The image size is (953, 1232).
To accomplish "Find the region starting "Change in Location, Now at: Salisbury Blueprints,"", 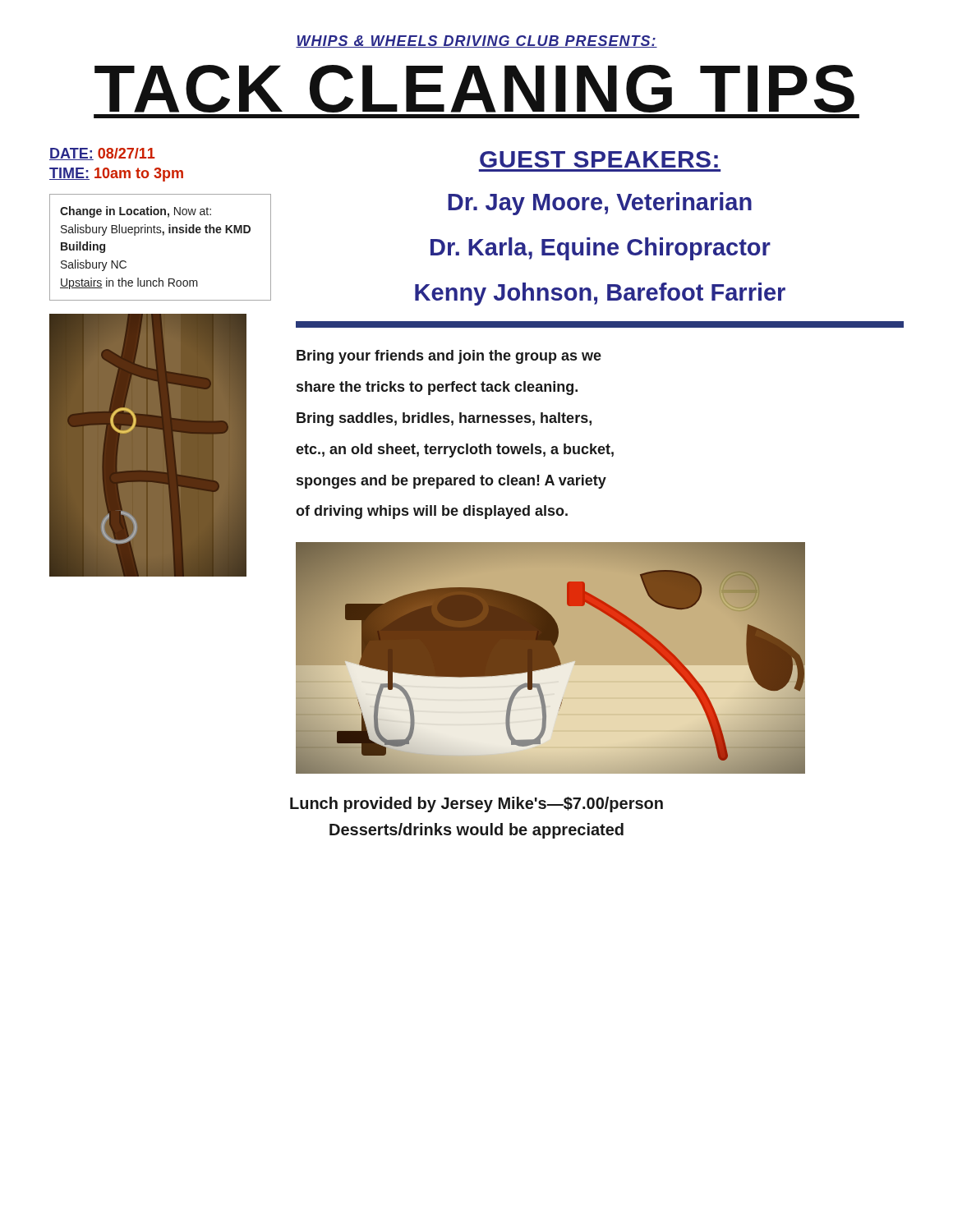I will [x=136, y=212].
